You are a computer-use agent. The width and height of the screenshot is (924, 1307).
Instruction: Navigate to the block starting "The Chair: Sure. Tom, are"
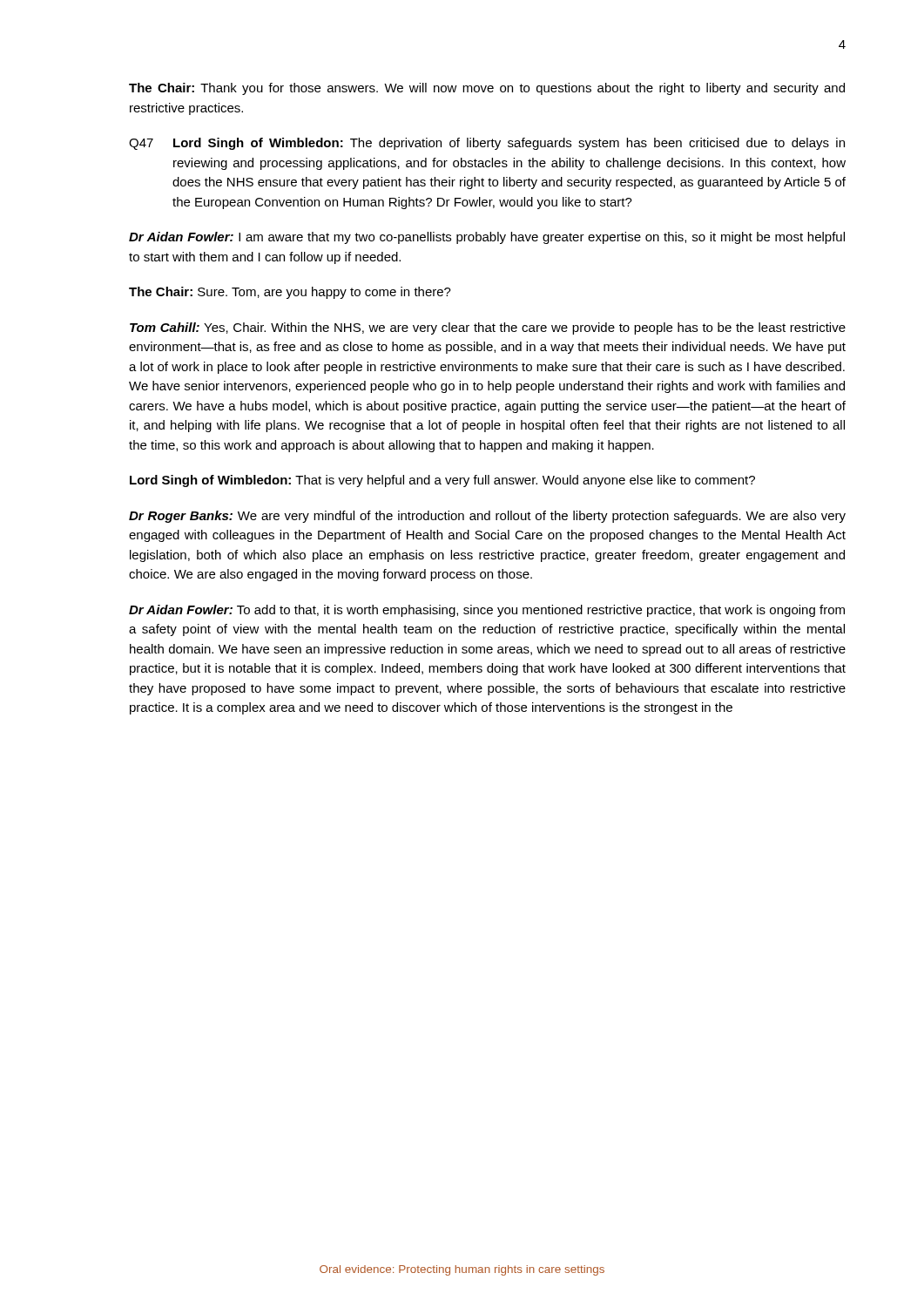pyautogui.click(x=290, y=291)
